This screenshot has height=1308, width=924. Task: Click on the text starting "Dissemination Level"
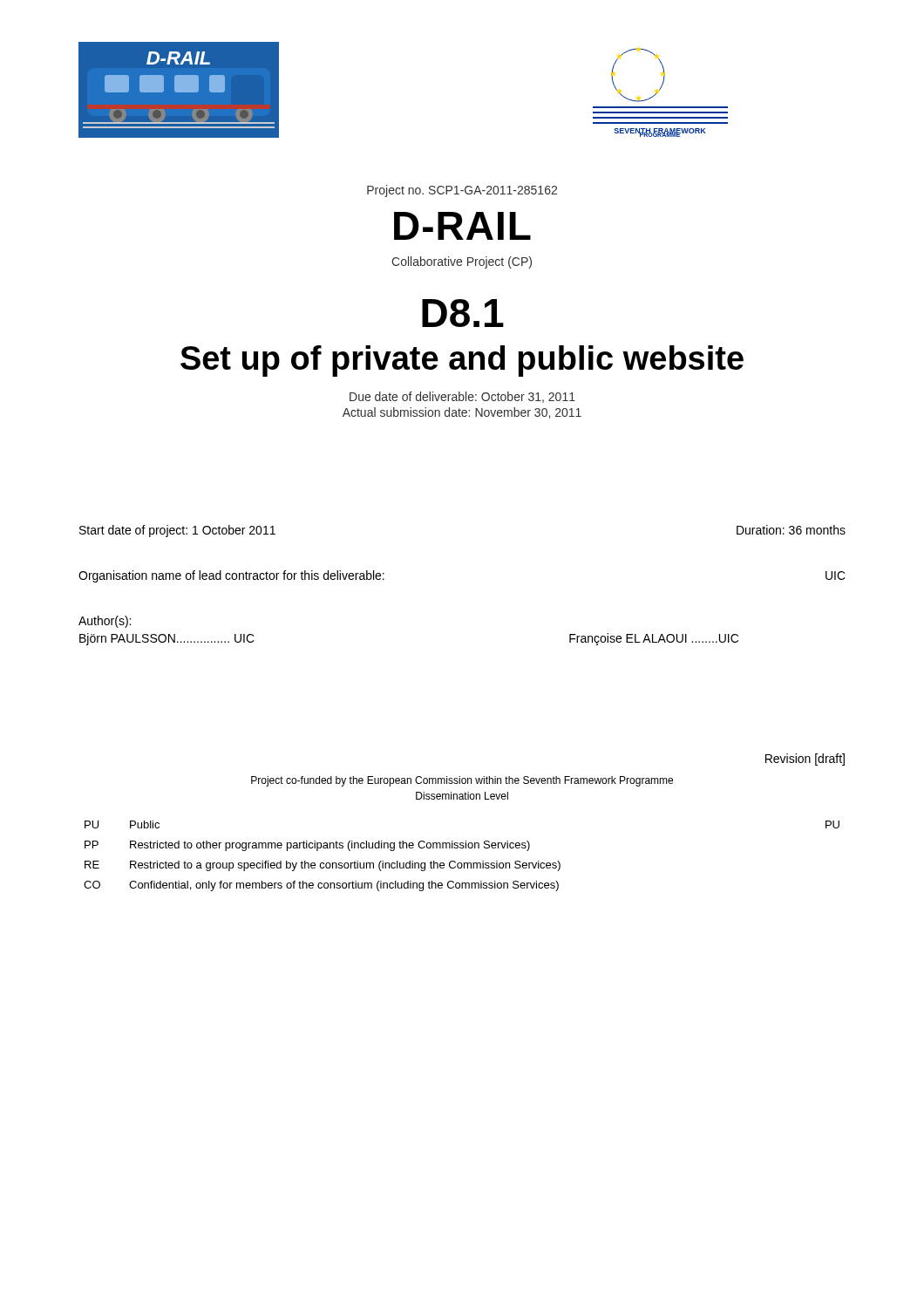(x=462, y=796)
